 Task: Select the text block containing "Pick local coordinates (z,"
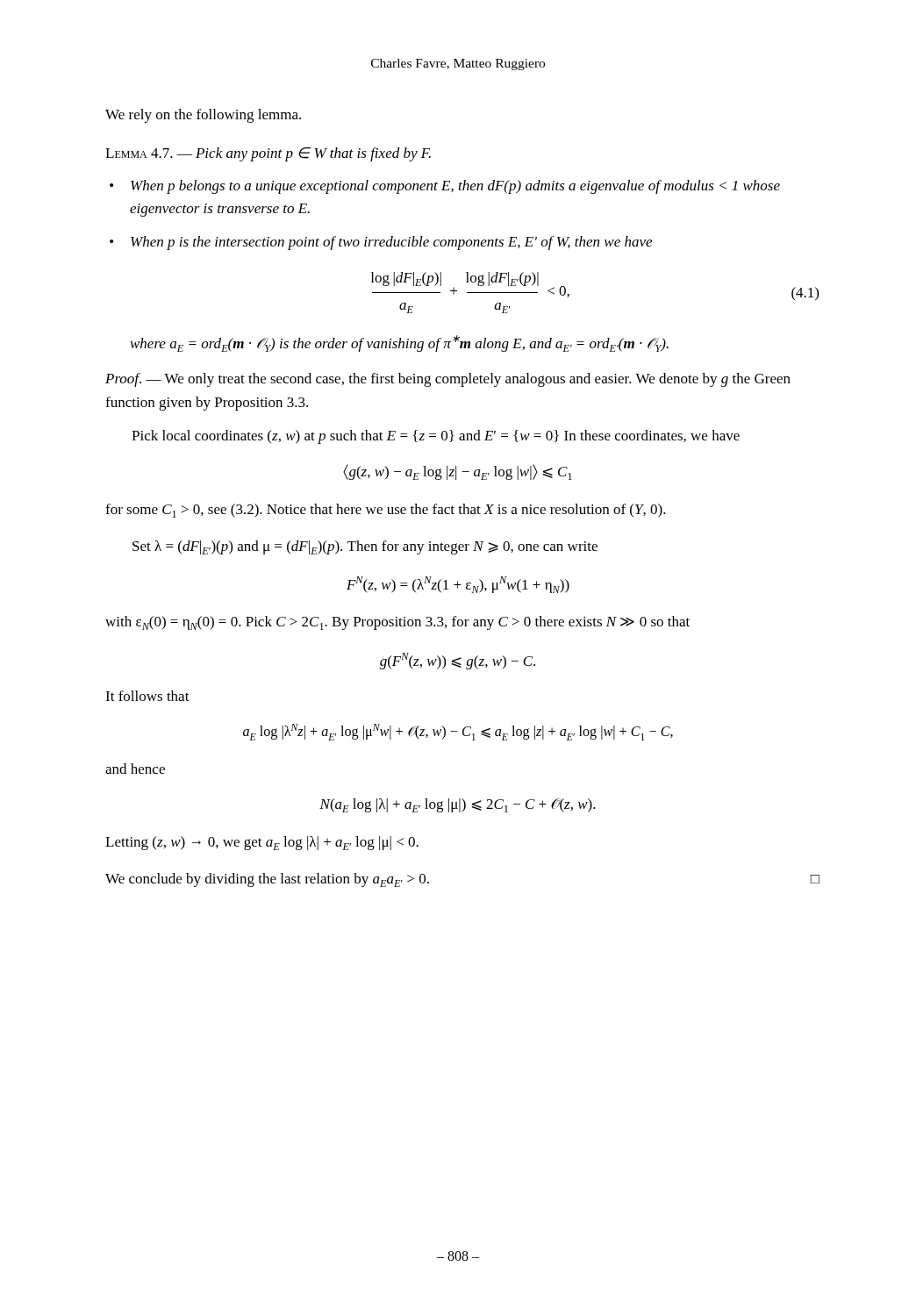(436, 436)
